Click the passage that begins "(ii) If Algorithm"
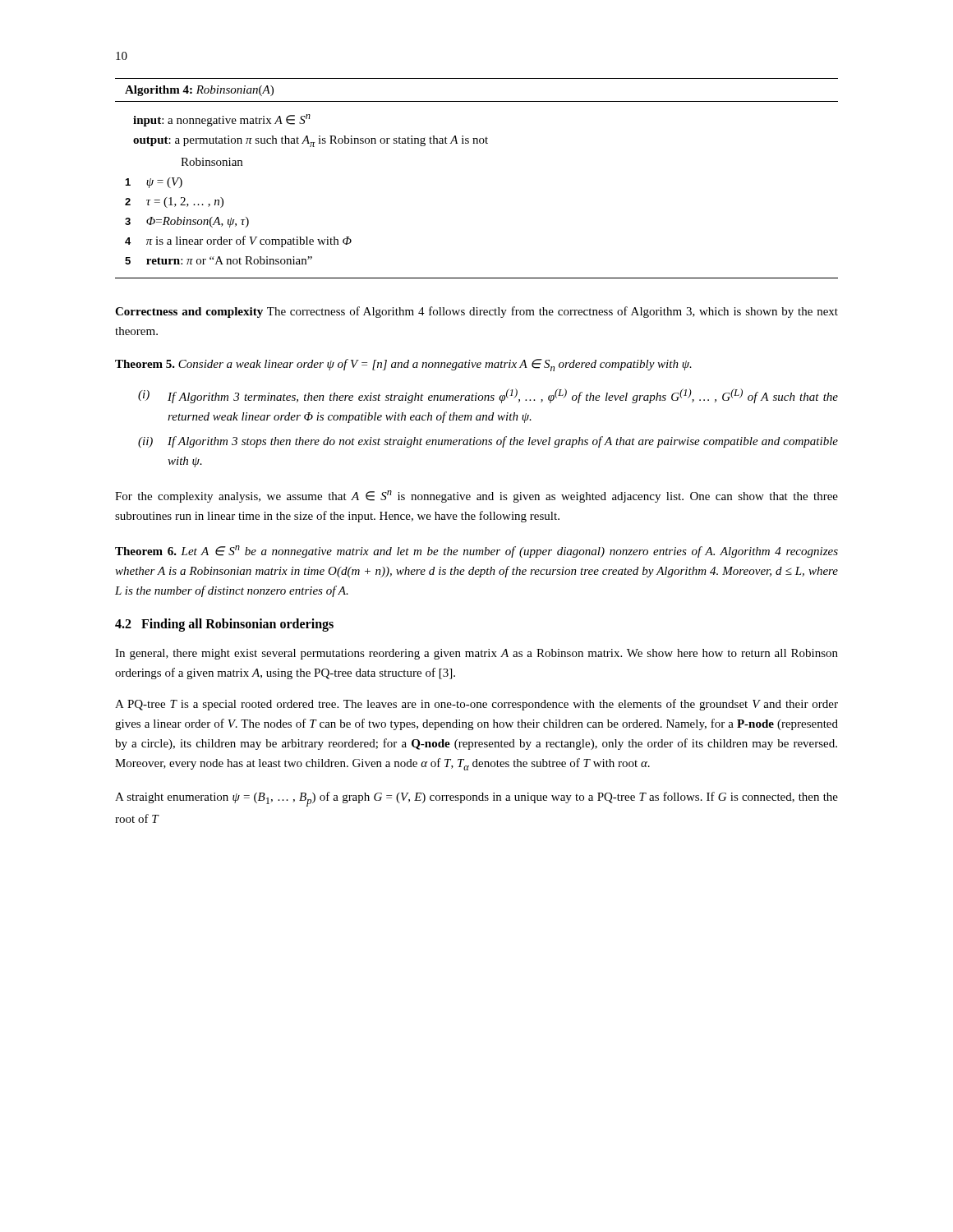The image size is (953, 1232). 488,451
